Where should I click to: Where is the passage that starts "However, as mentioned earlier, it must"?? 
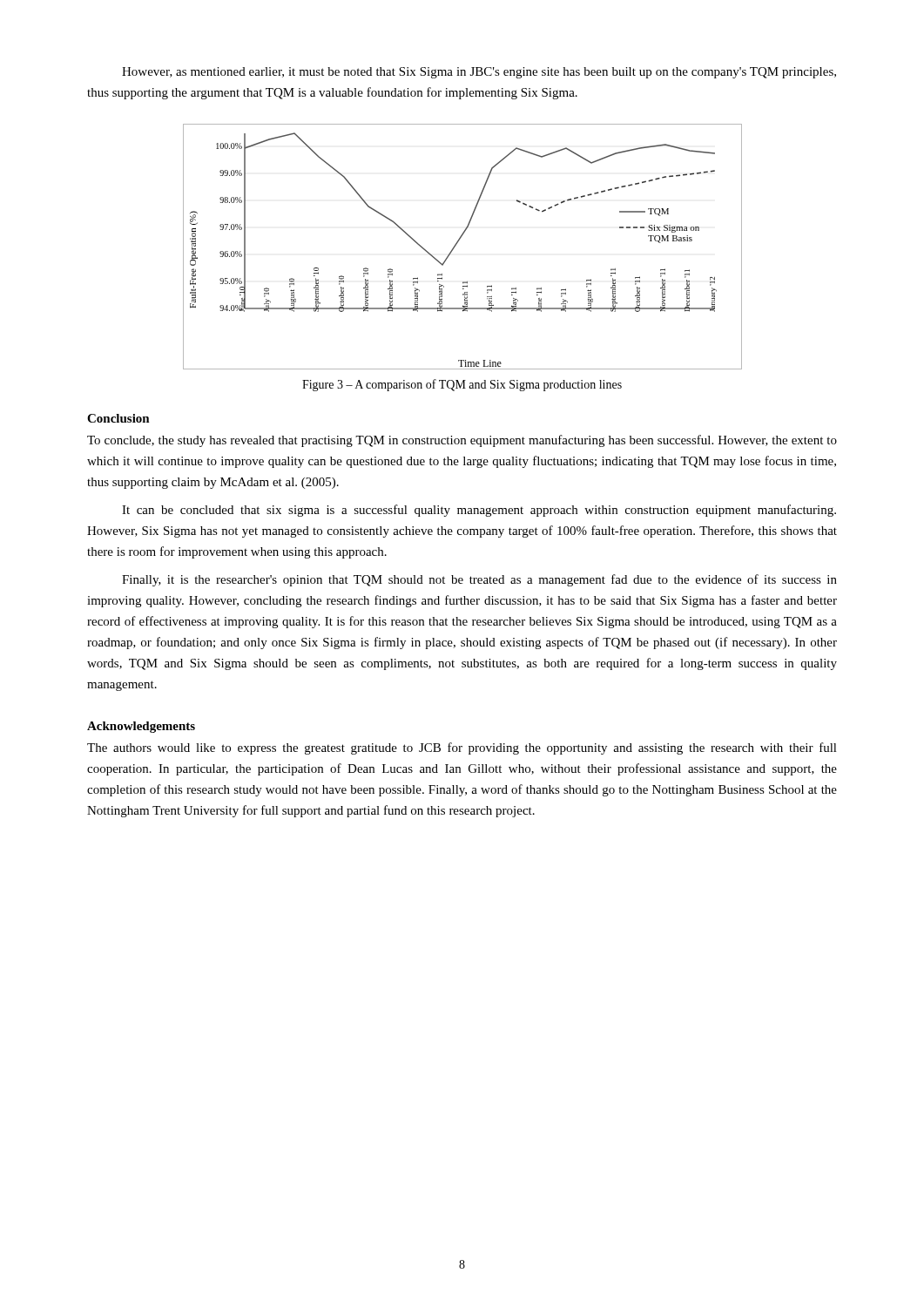click(462, 82)
